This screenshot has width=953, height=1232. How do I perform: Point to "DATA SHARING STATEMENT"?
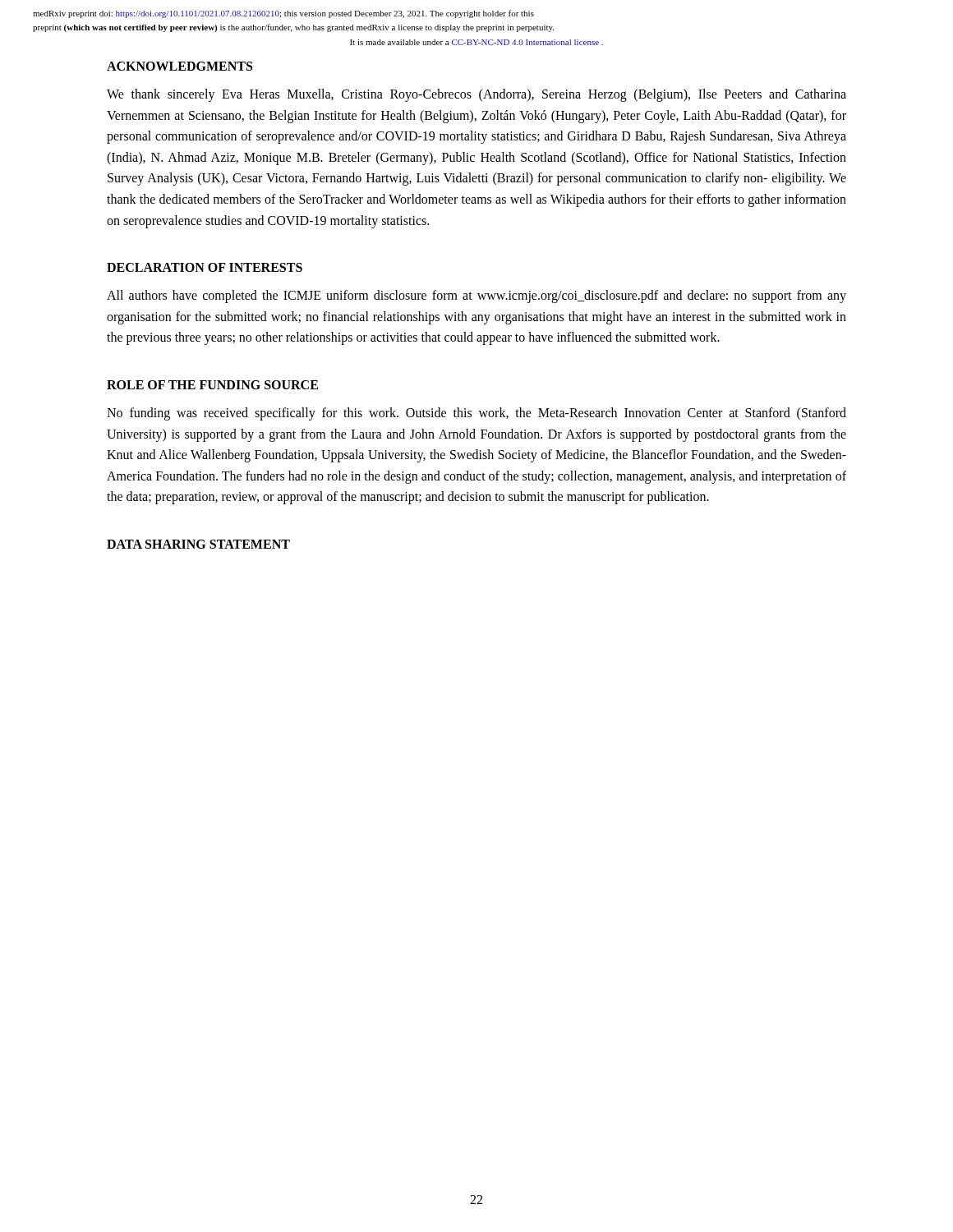(x=198, y=544)
